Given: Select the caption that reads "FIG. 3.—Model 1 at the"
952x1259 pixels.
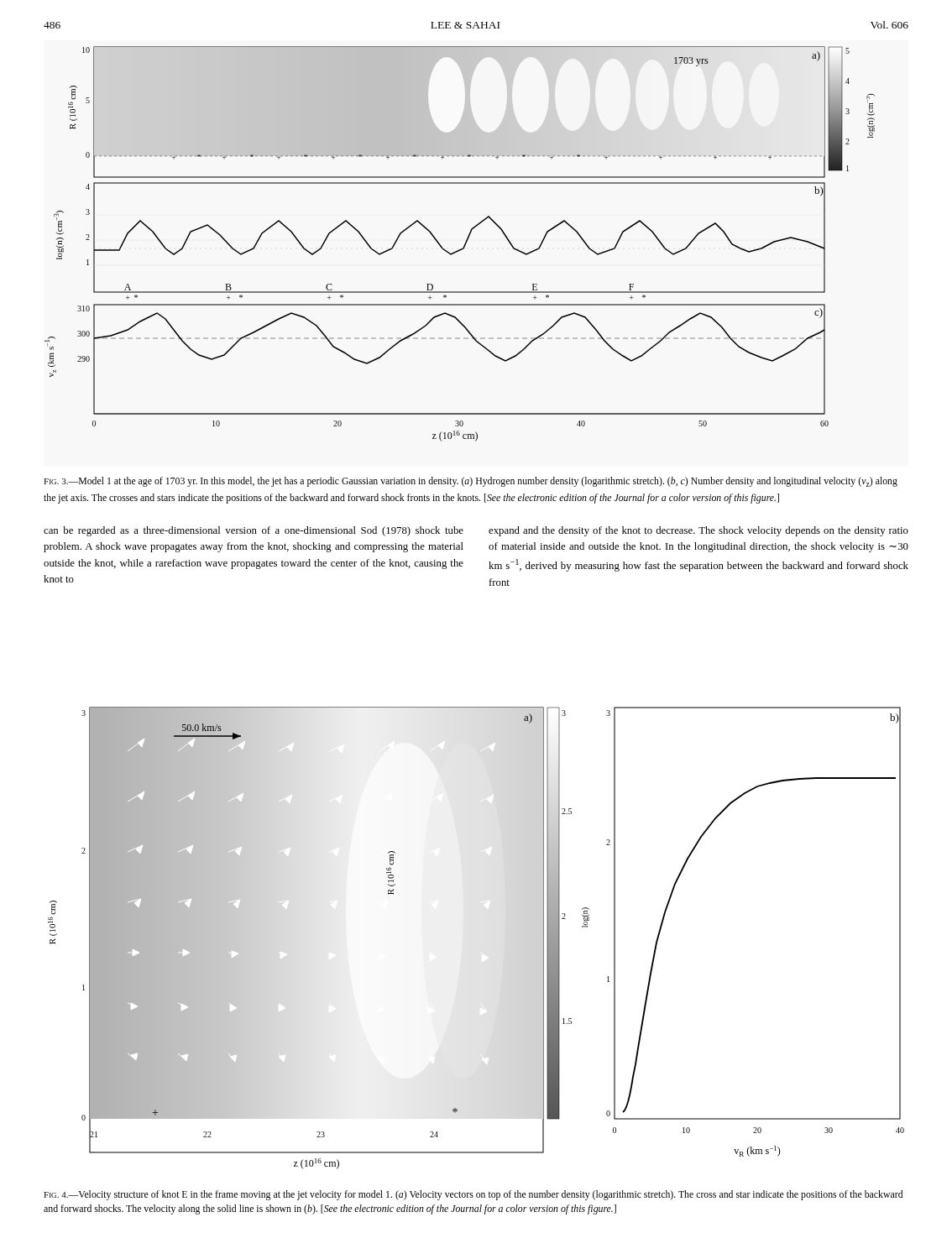Looking at the screenshot, I should click(471, 489).
